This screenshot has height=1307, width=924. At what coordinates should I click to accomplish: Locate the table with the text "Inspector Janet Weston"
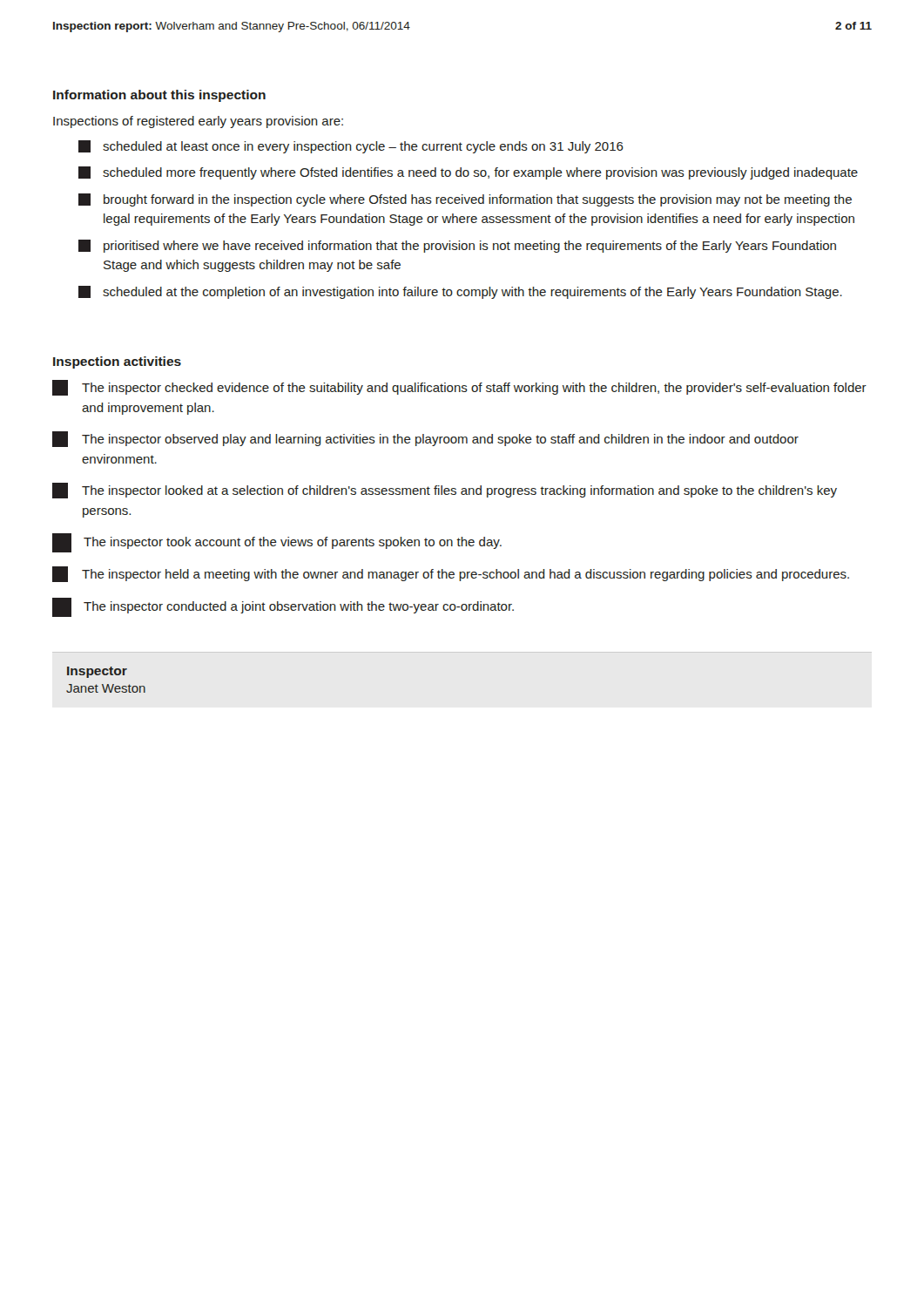coord(462,679)
